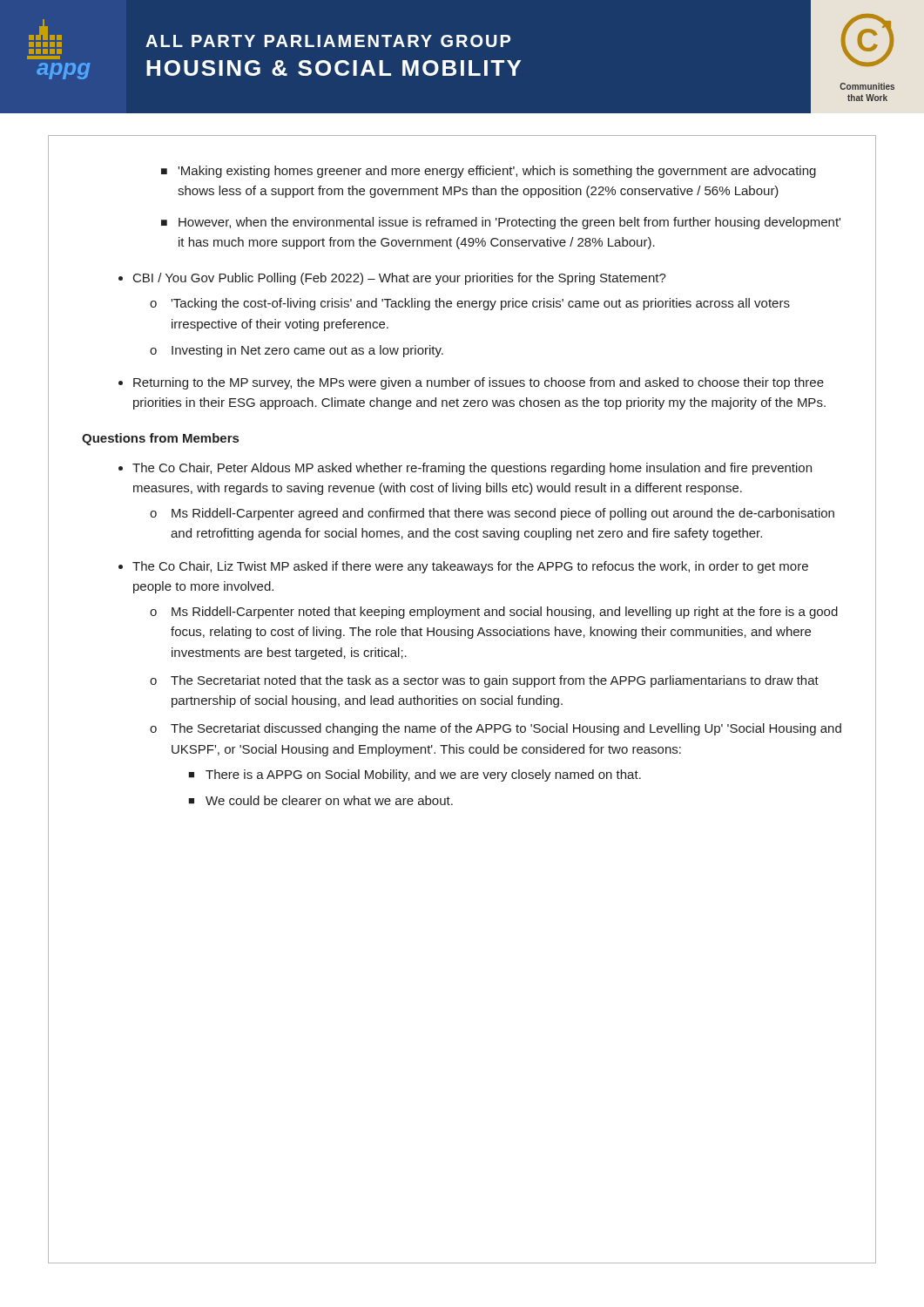Click the title that begins "ALL PARTY PARLIAMENTARY GROUP HOUSING"
The width and height of the screenshot is (924, 1307).
pos(478,57)
